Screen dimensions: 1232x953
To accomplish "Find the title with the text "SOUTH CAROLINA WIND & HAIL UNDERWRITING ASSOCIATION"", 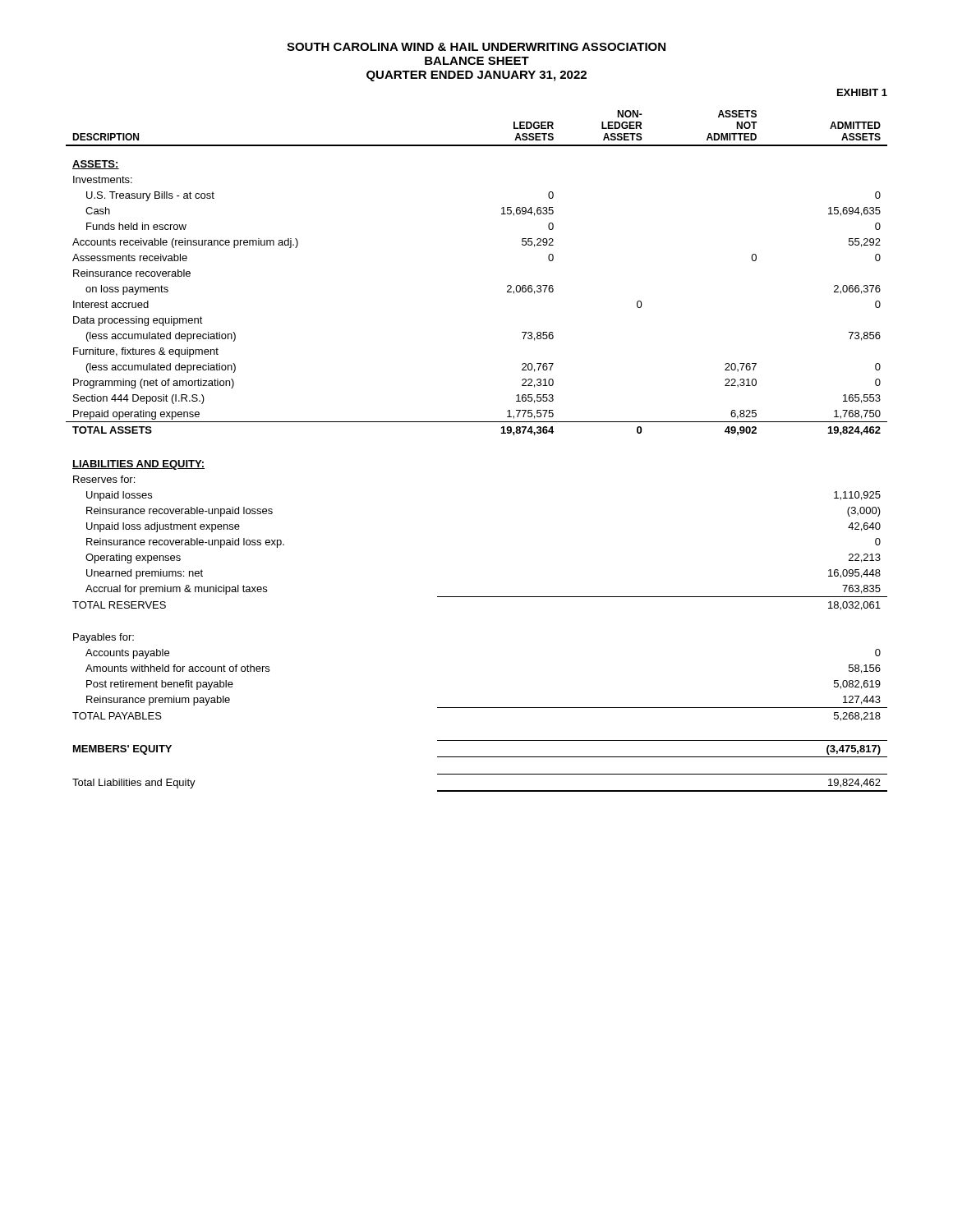I will pyautogui.click(x=476, y=60).
